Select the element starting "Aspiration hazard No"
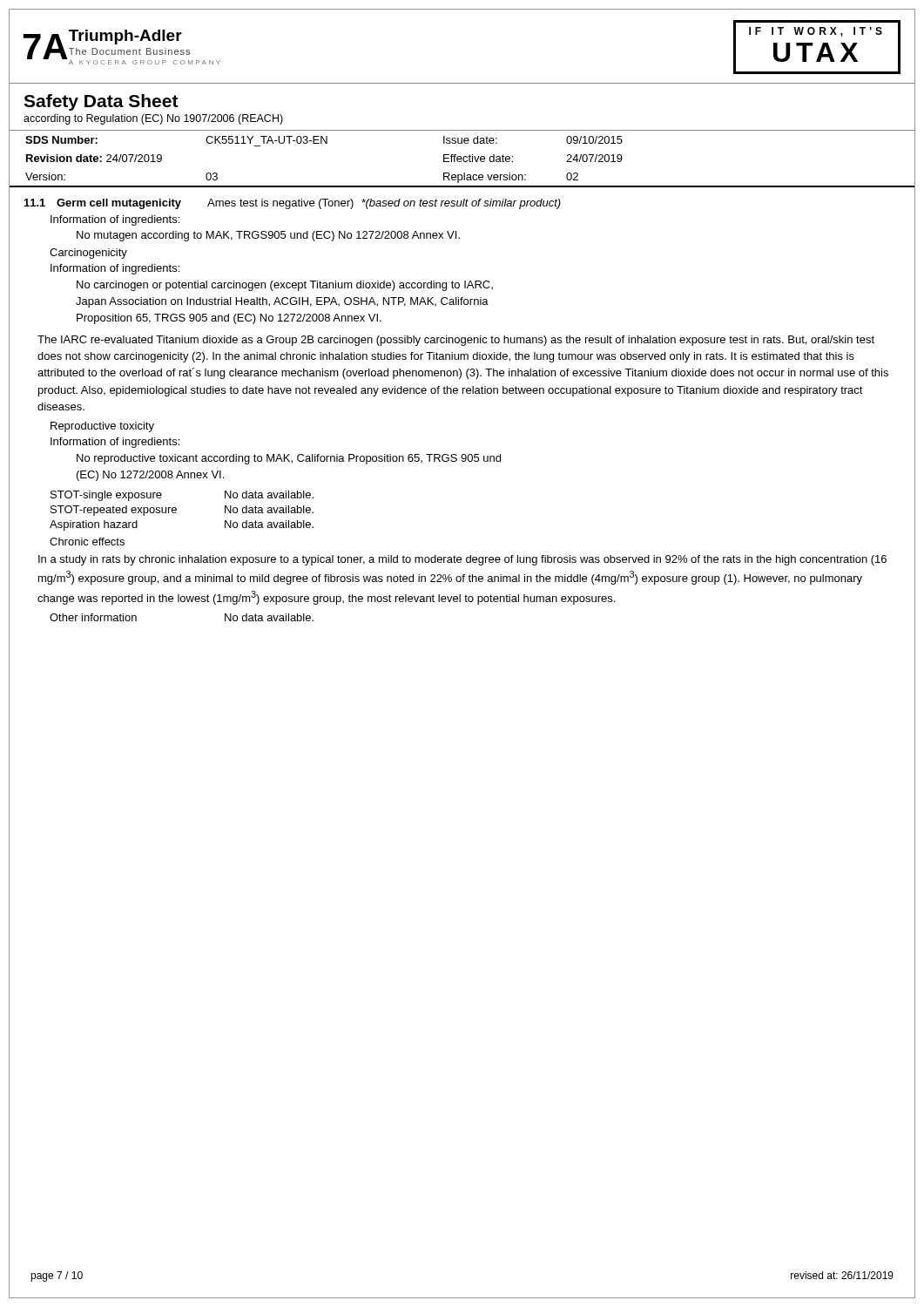924x1307 pixels. (x=92, y=525)
